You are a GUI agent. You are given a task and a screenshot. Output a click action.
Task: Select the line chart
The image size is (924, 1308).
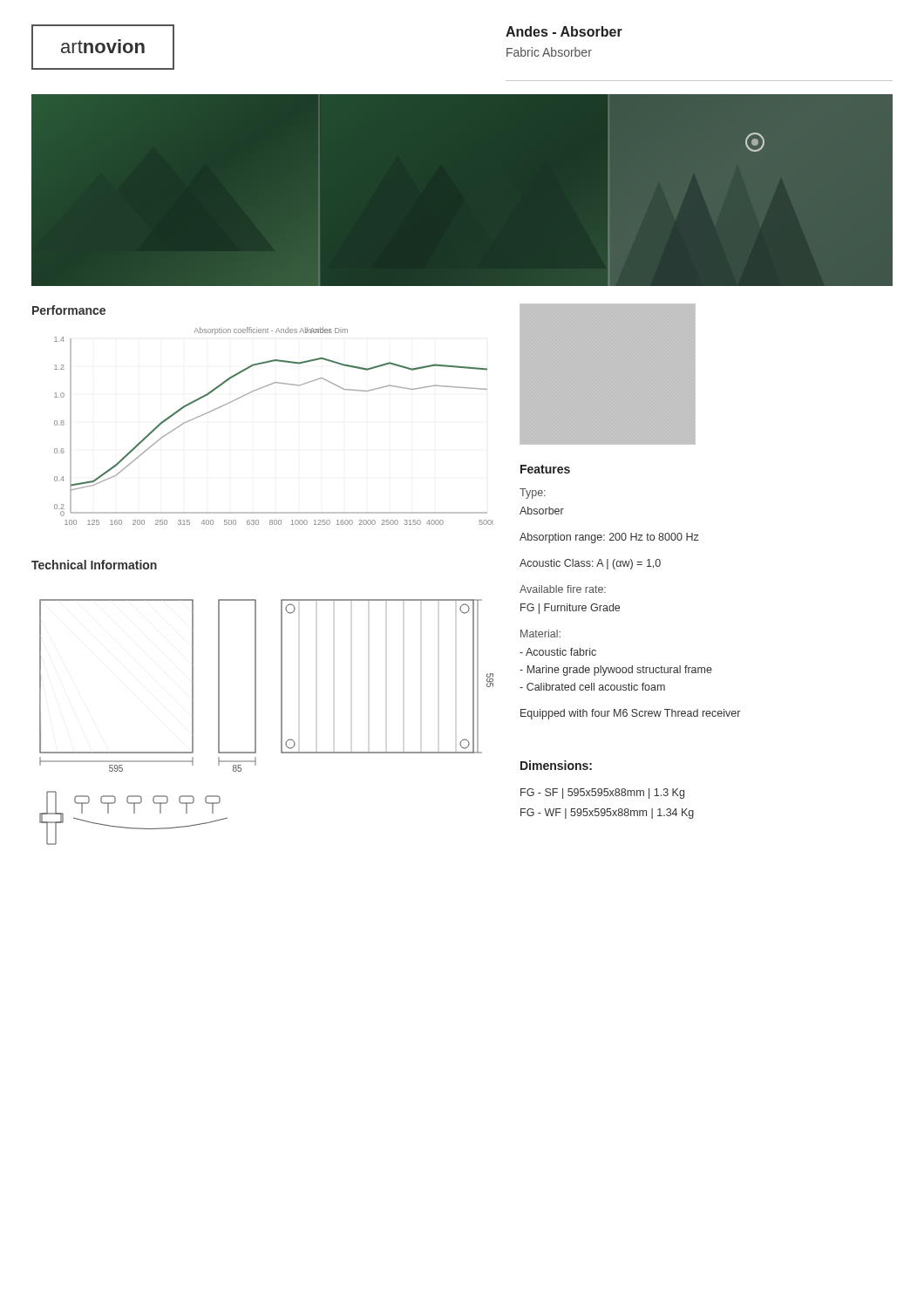[262, 432]
